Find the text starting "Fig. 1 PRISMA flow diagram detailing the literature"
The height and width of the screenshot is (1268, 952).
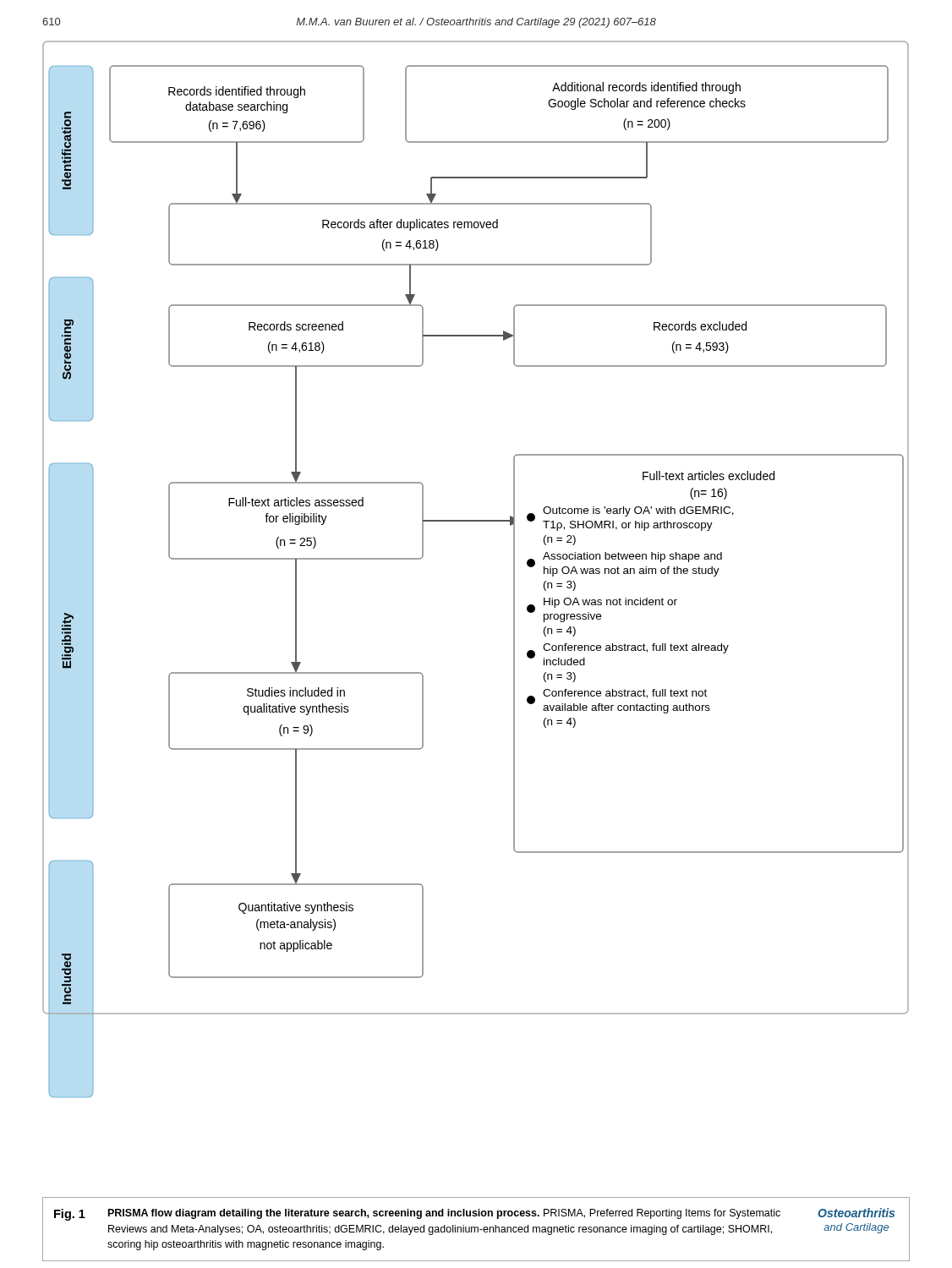476,1229
